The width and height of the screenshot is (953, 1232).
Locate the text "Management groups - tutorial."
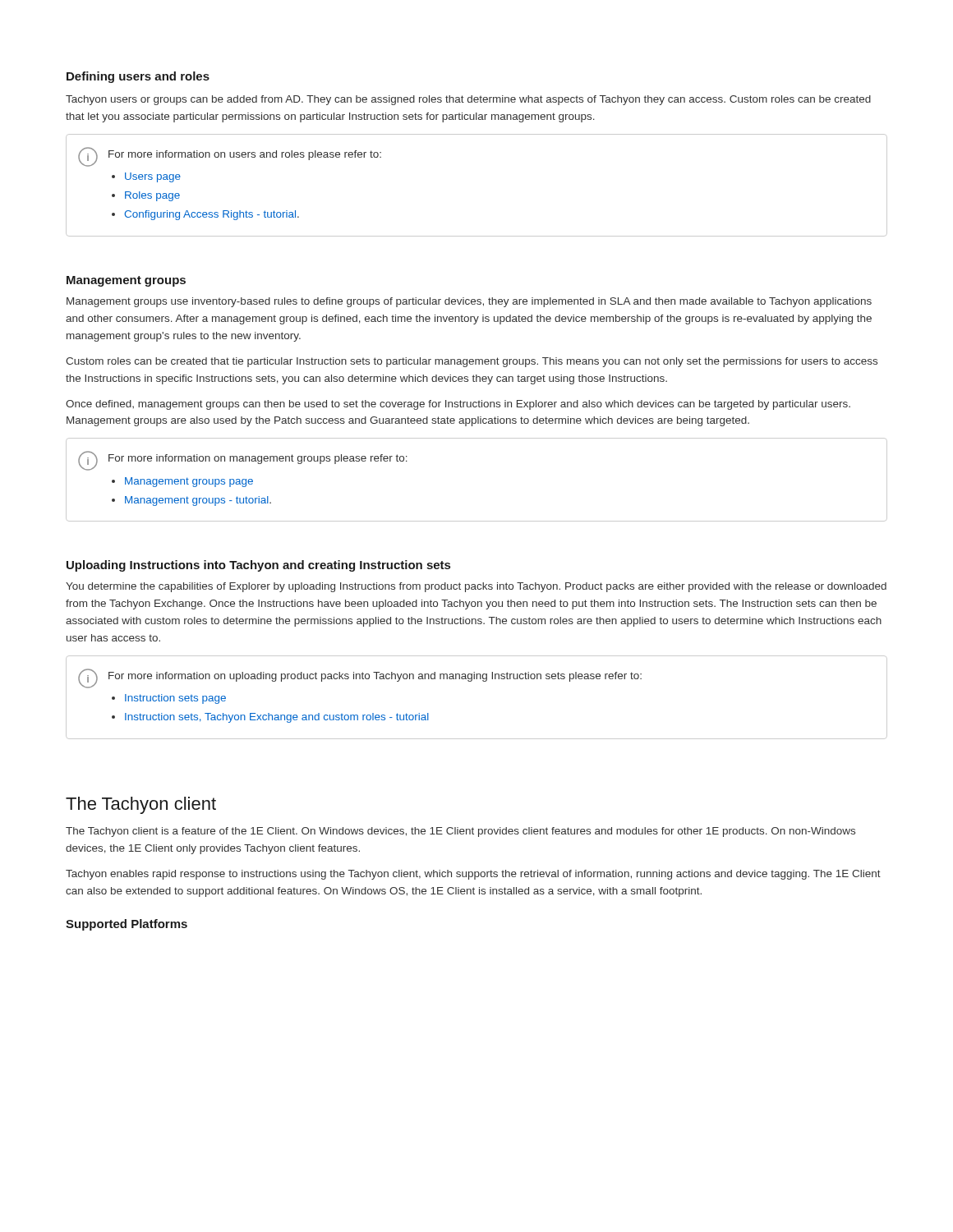tap(198, 499)
